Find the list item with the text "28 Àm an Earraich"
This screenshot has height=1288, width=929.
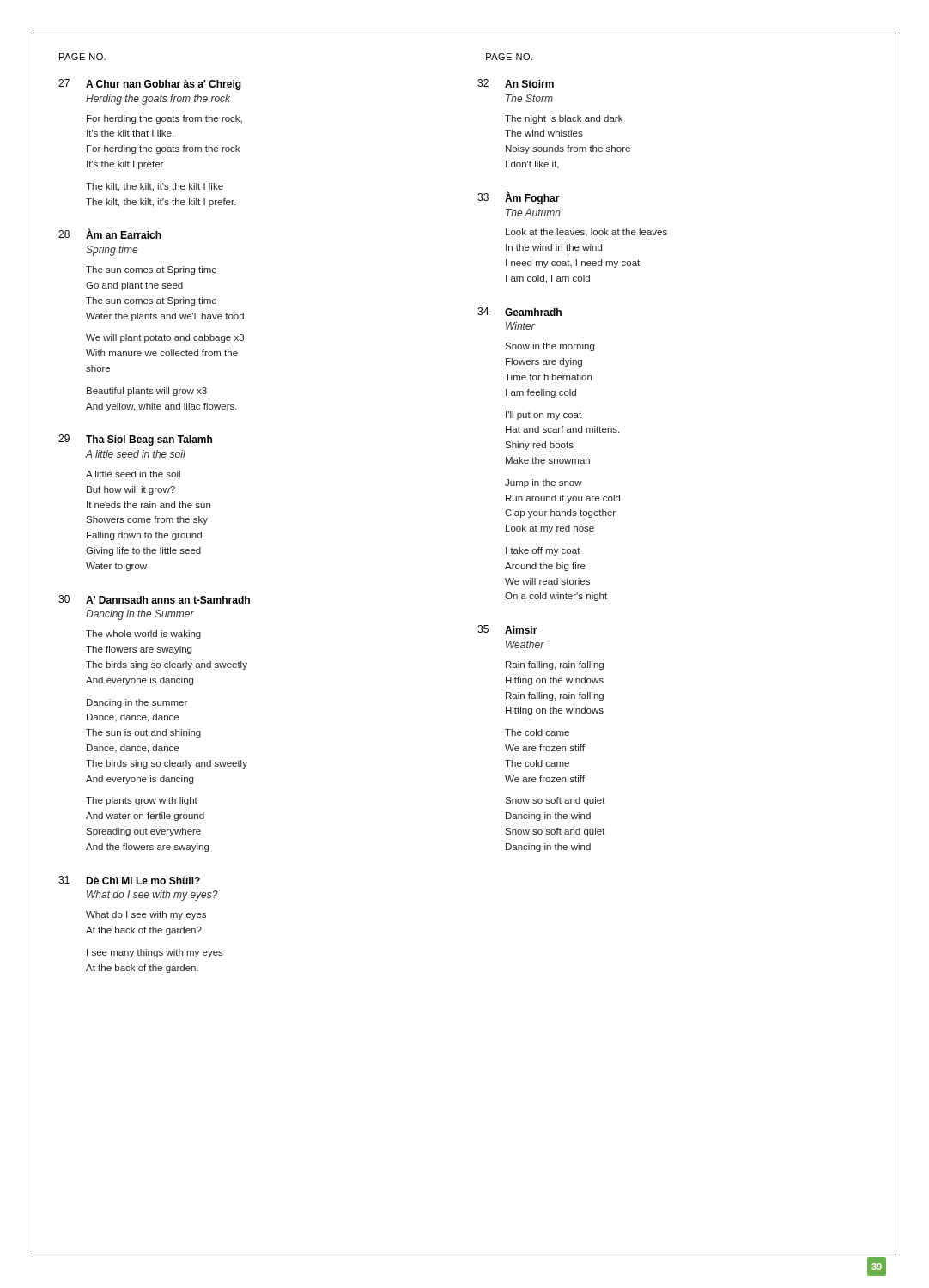tap(255, 325)
